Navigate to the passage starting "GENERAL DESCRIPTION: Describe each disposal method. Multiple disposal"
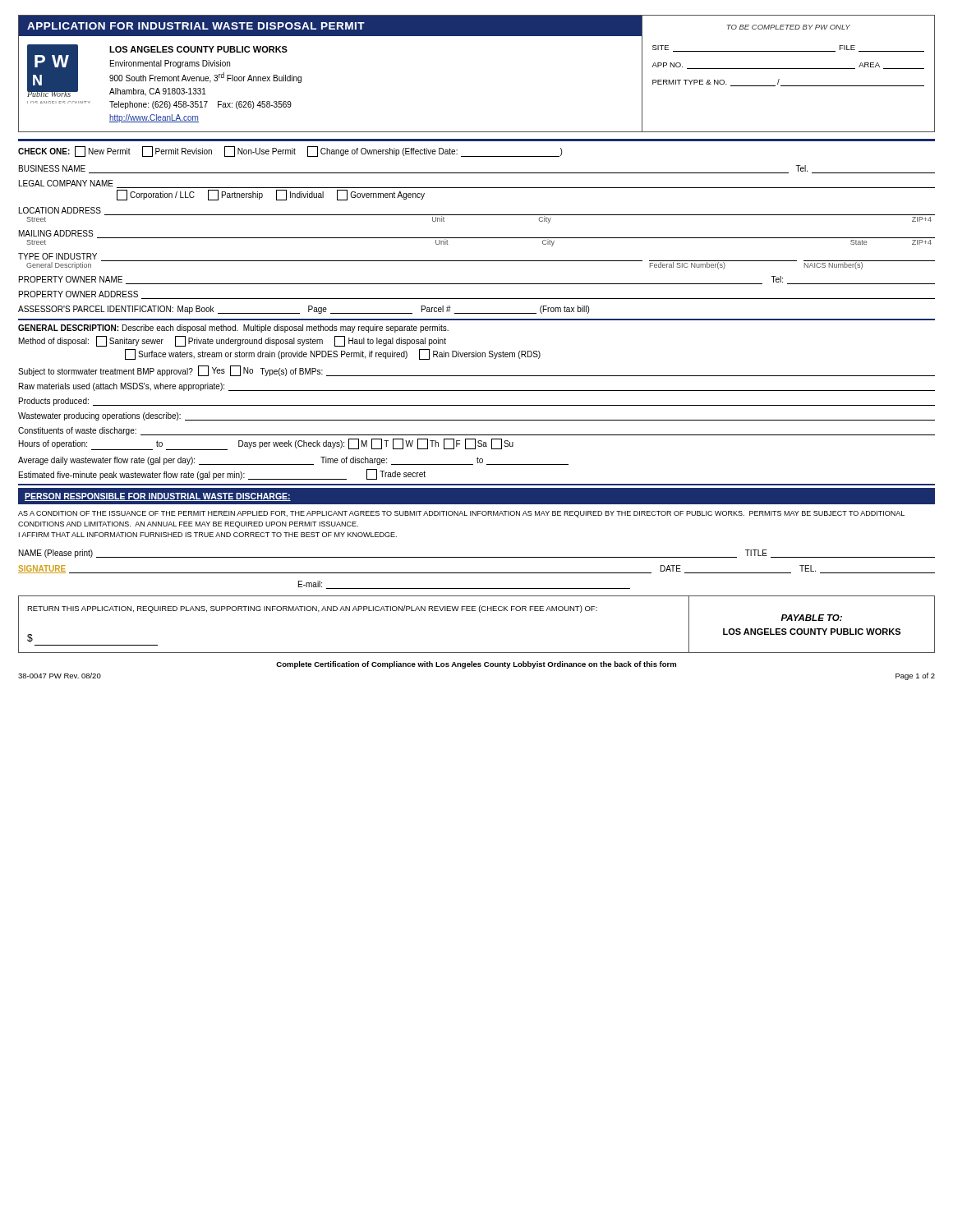The width and height of the screenshot is (953, 1232). pyautogui.click(x=234, y=328)
